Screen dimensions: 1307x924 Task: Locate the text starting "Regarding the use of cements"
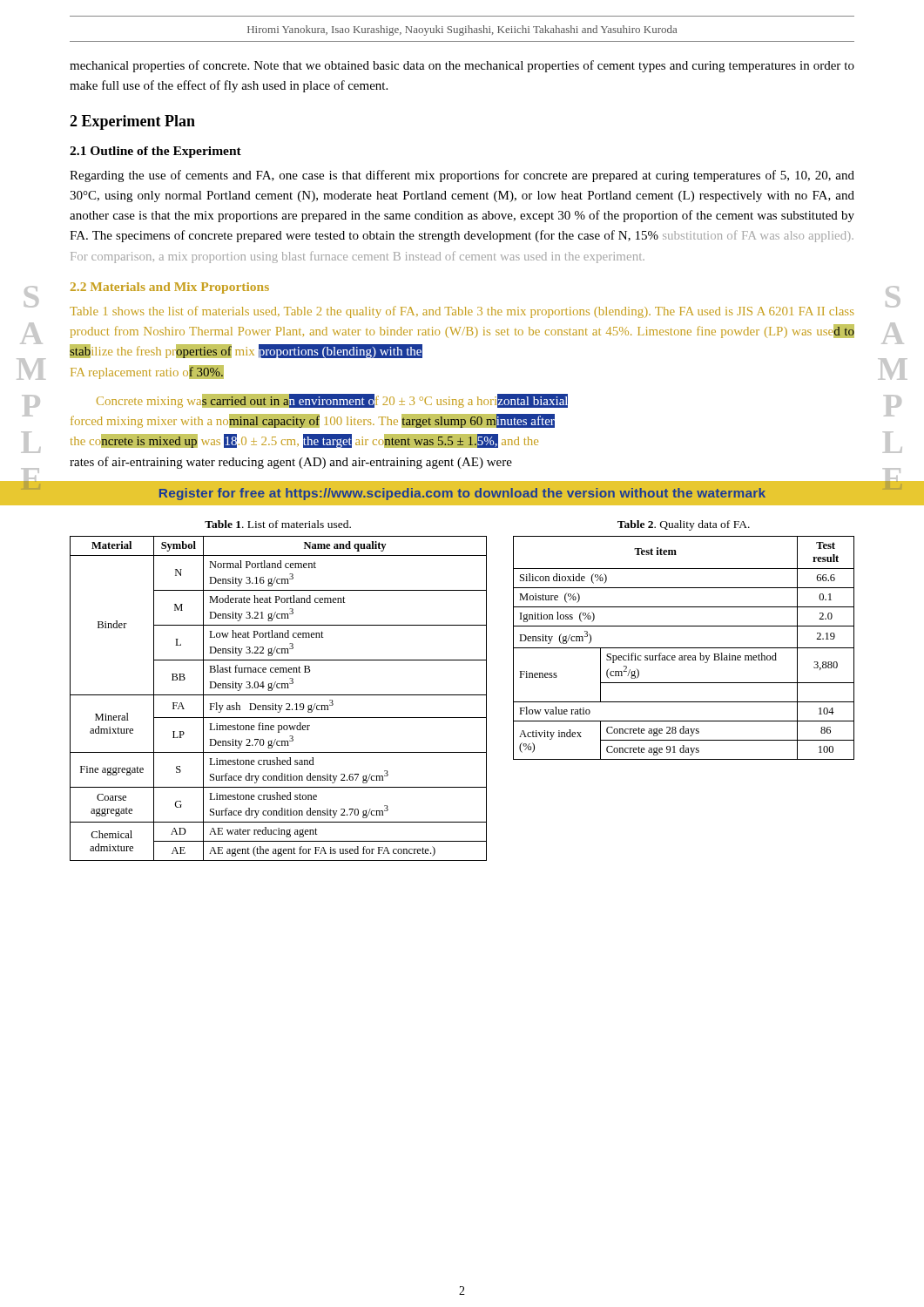click(x=462, y=215)
